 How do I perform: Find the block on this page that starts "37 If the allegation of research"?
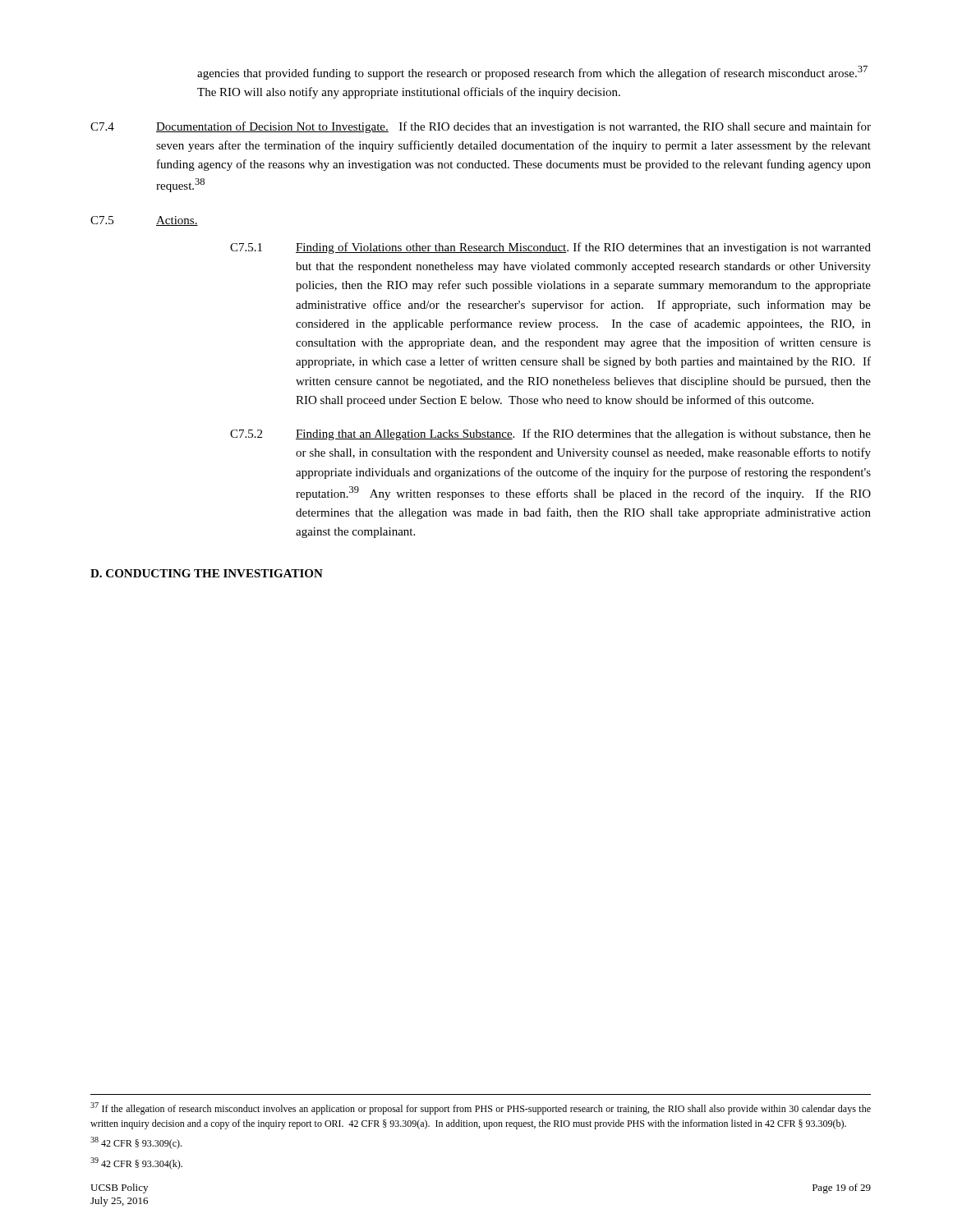point(481,1136)
